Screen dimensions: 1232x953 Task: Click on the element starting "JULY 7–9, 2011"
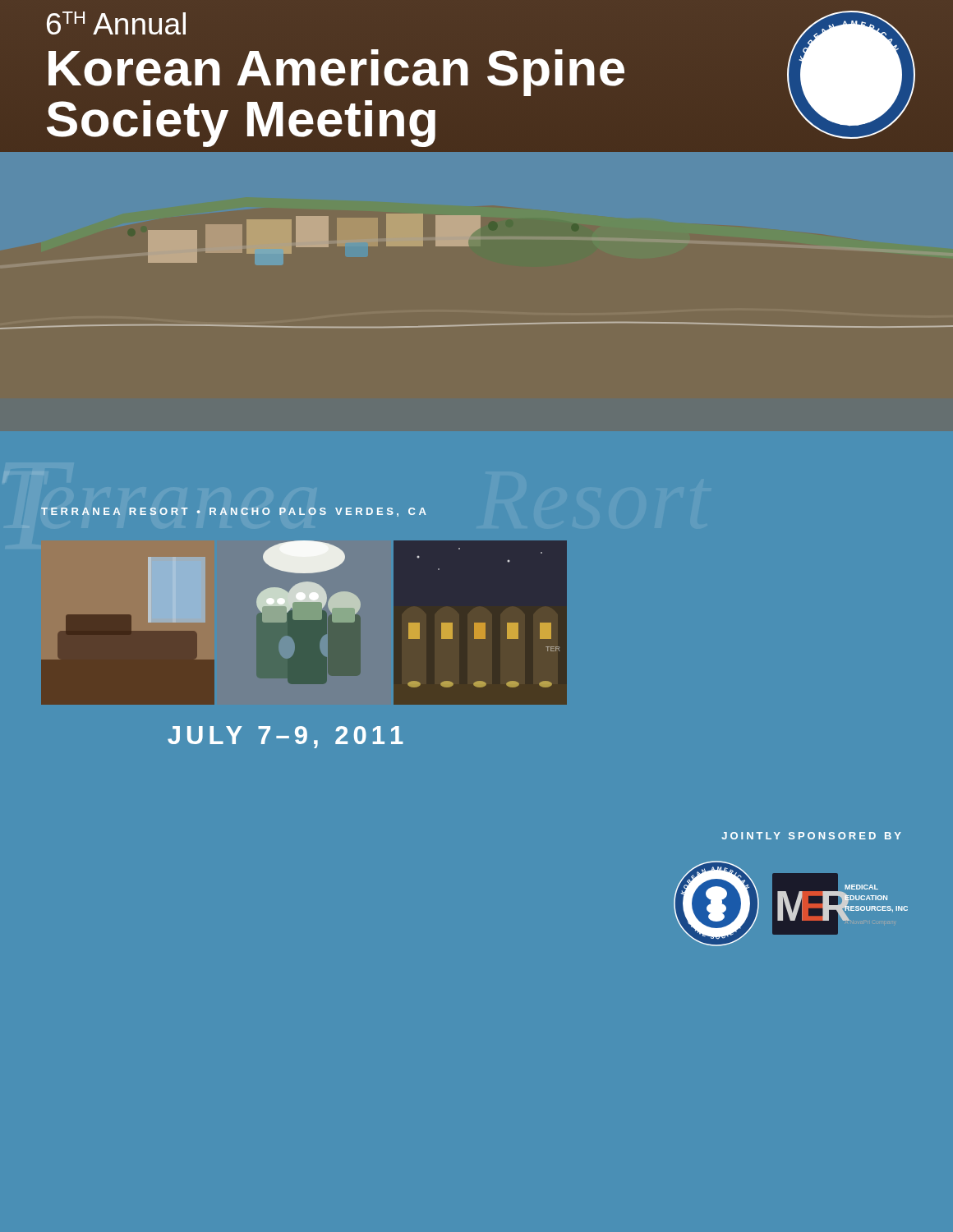288,736
